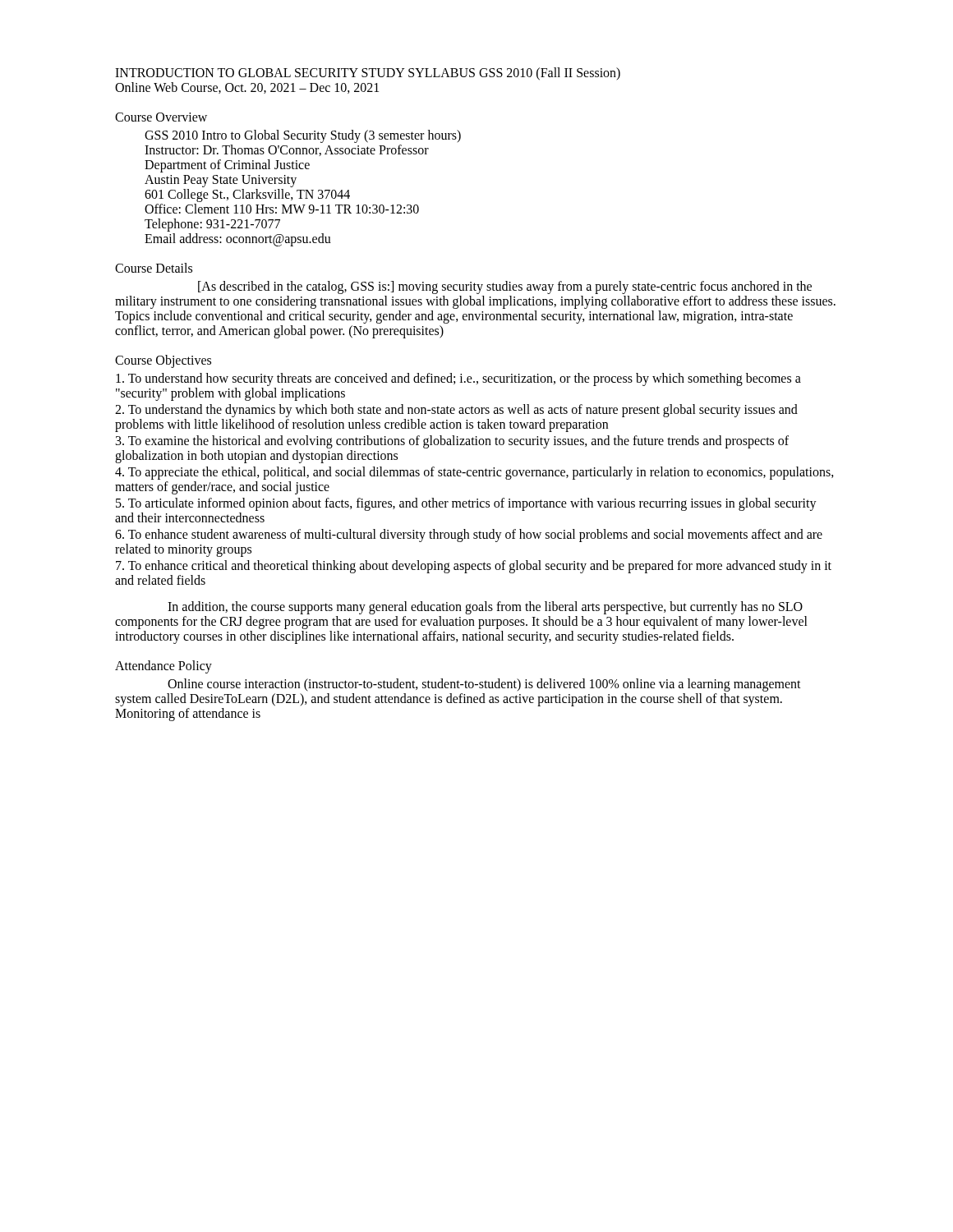Find the element starting "INTRODUCTION TO GLOBAL SECURITY"
The height and width of the screenshot is (1232, 953).
[368, 80]
